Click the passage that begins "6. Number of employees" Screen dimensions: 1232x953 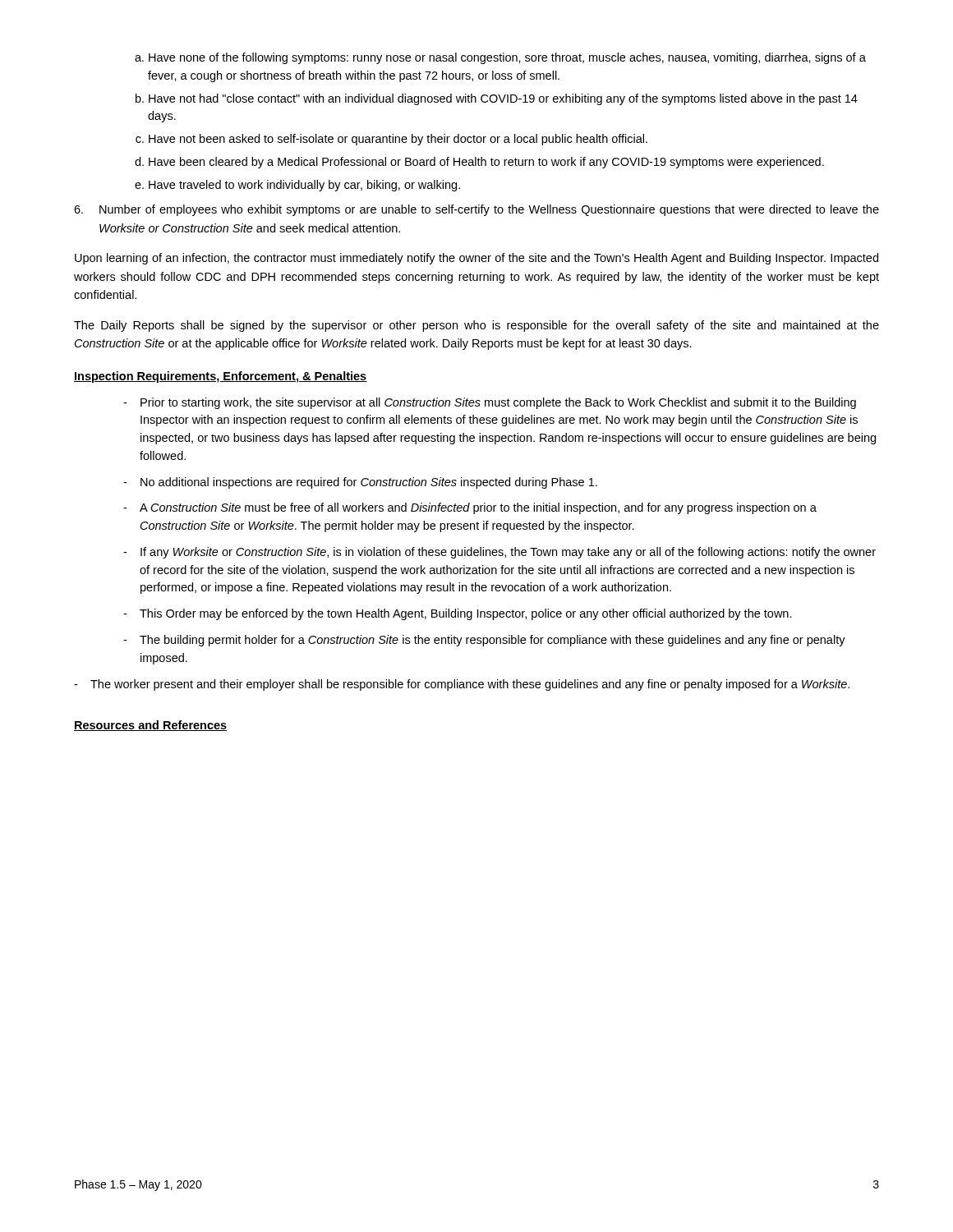[x=476, y=219]
